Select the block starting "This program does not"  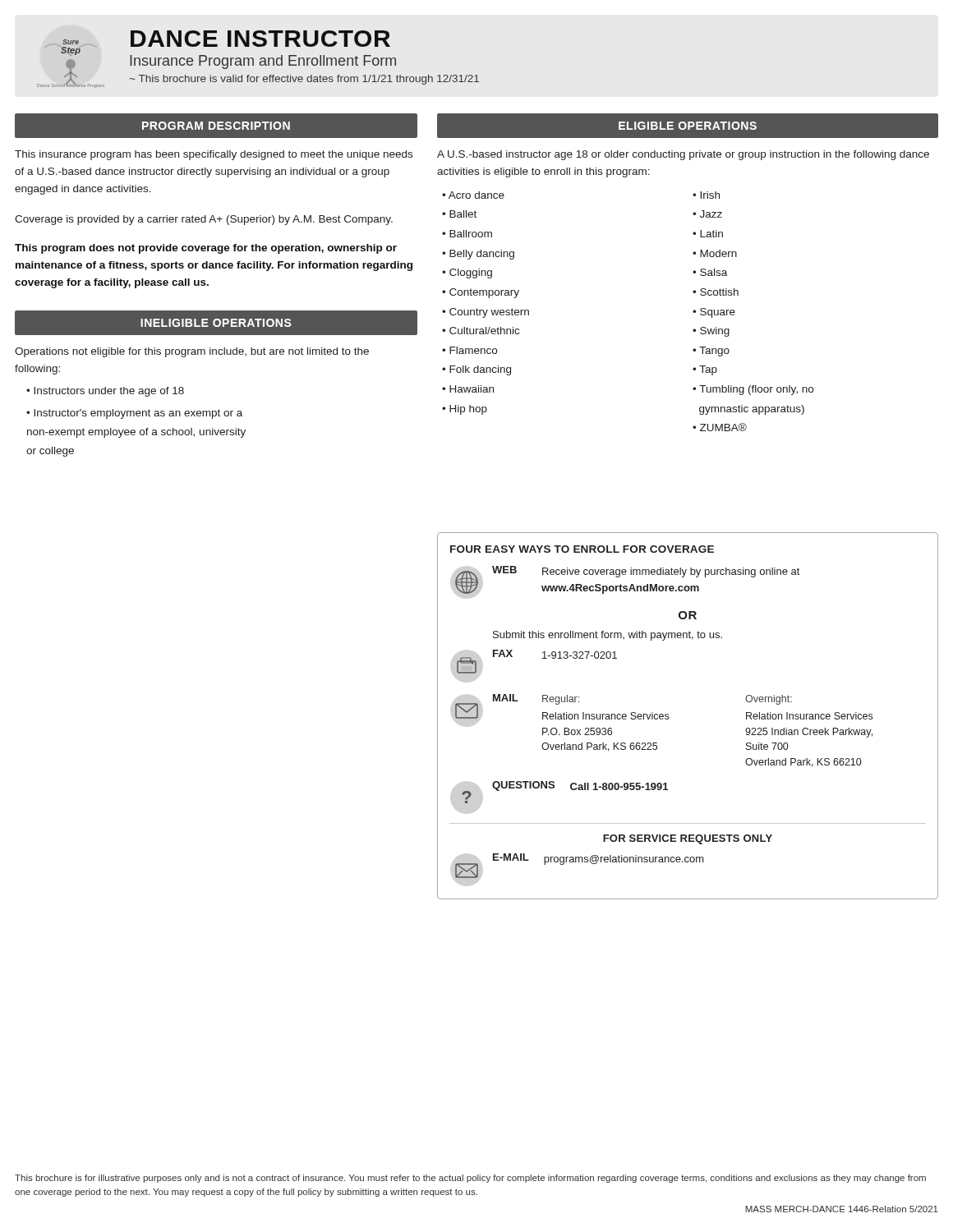(x=214, y=265)
